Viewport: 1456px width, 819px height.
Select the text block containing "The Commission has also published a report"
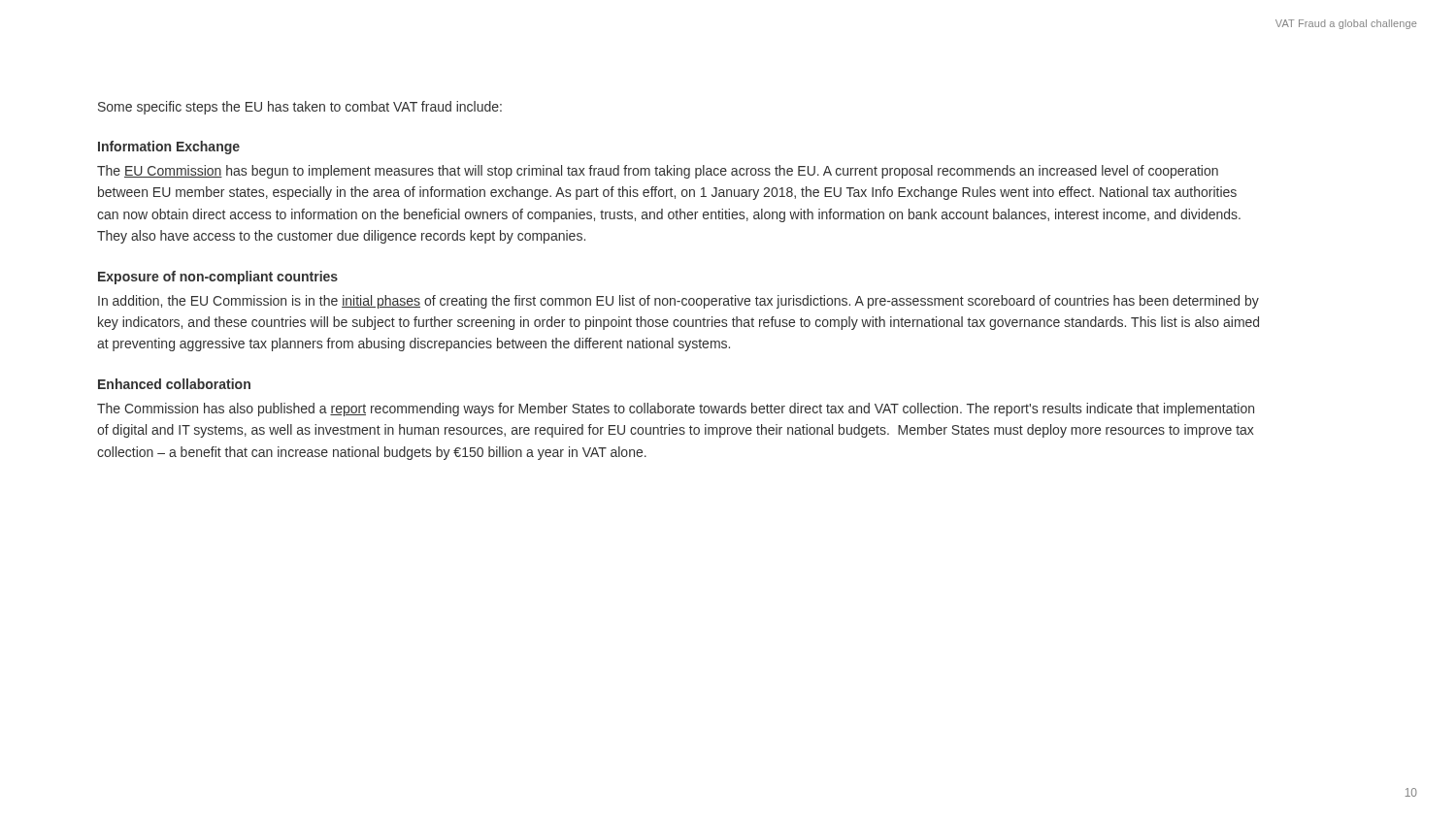click(676, 430)
